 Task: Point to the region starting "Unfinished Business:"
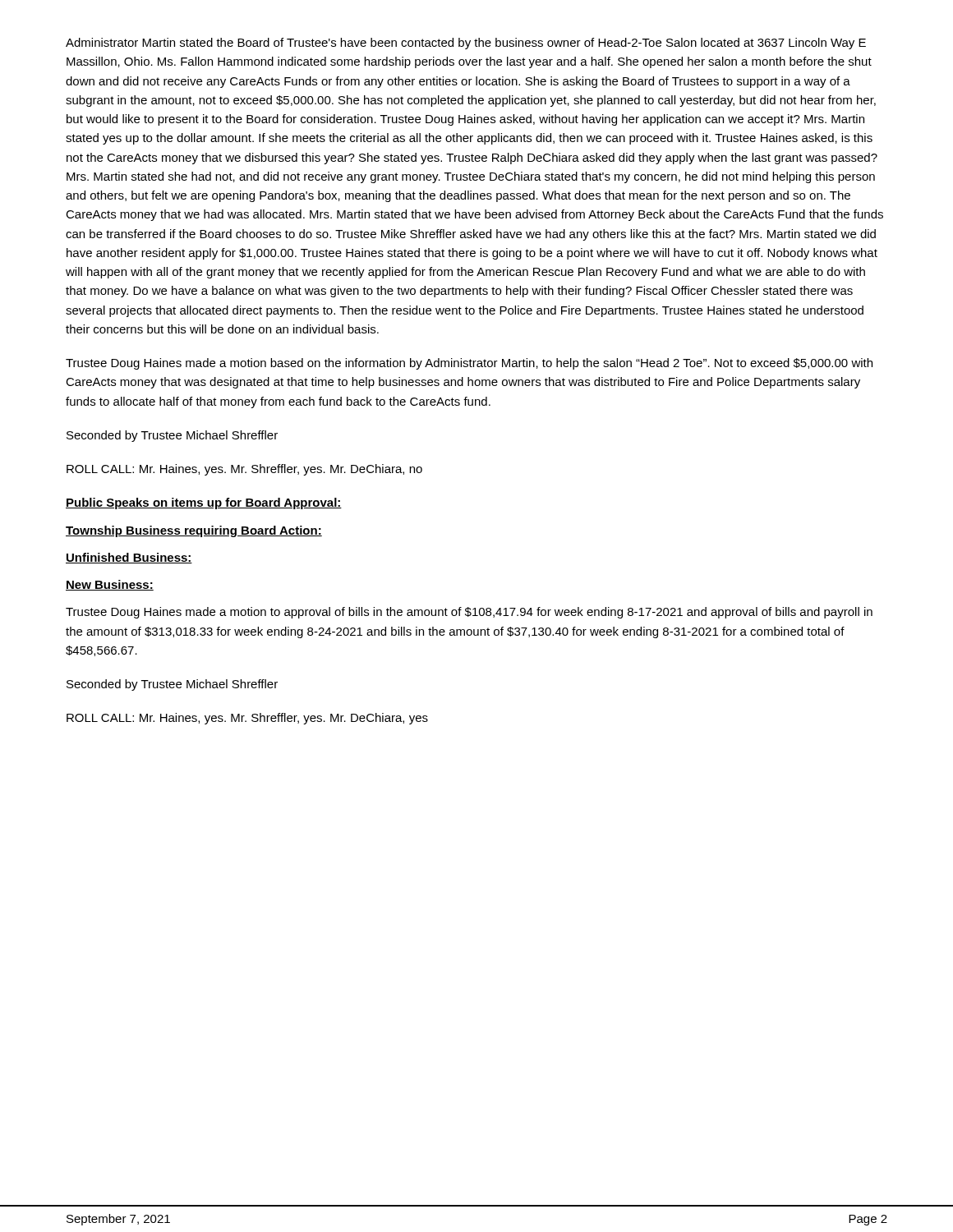click(129, 557)
